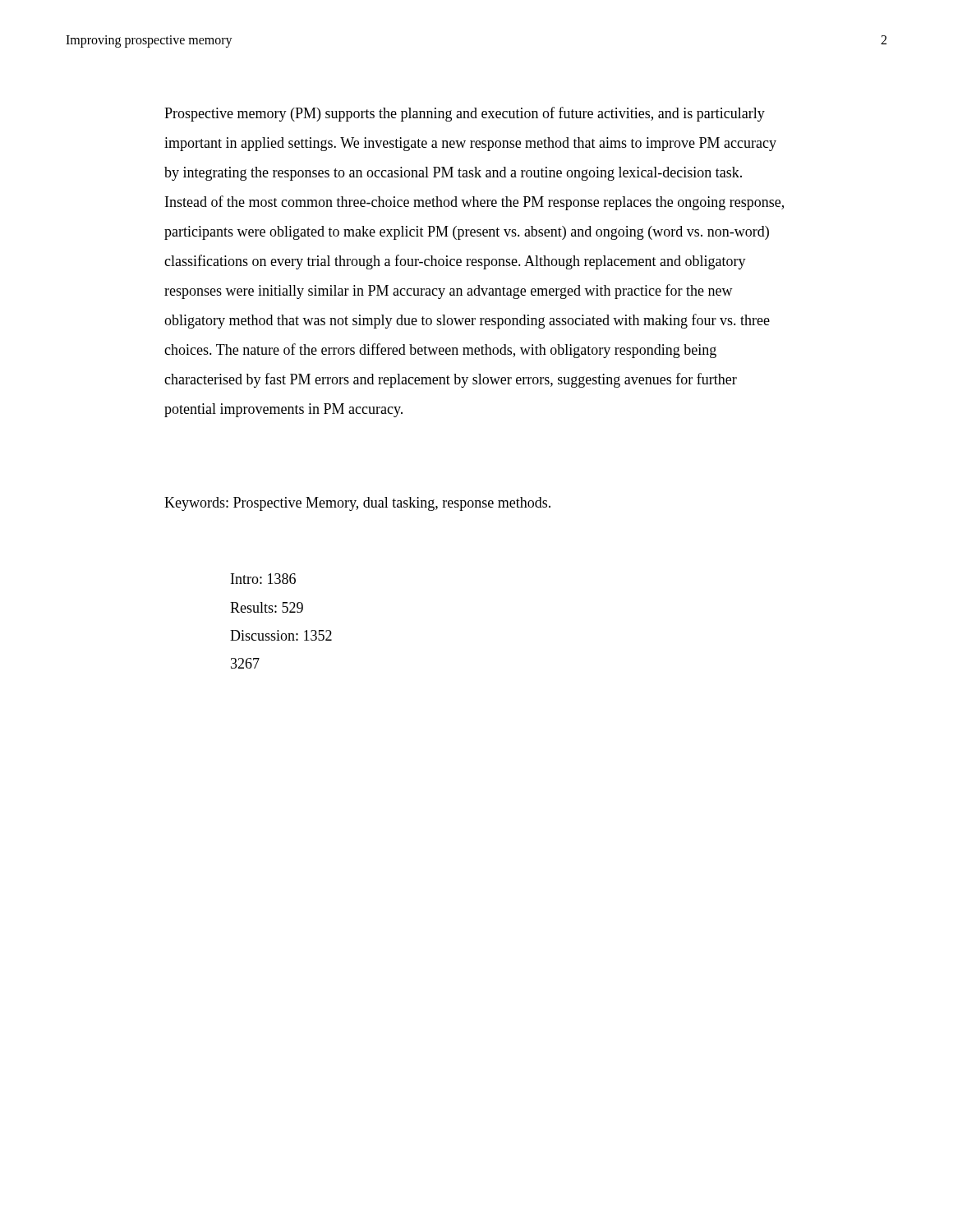Click on the text block that reads "Prospective memory (PM) supports"
The width and height of the screenshot is (953, 1232).
tap(475, 261)
